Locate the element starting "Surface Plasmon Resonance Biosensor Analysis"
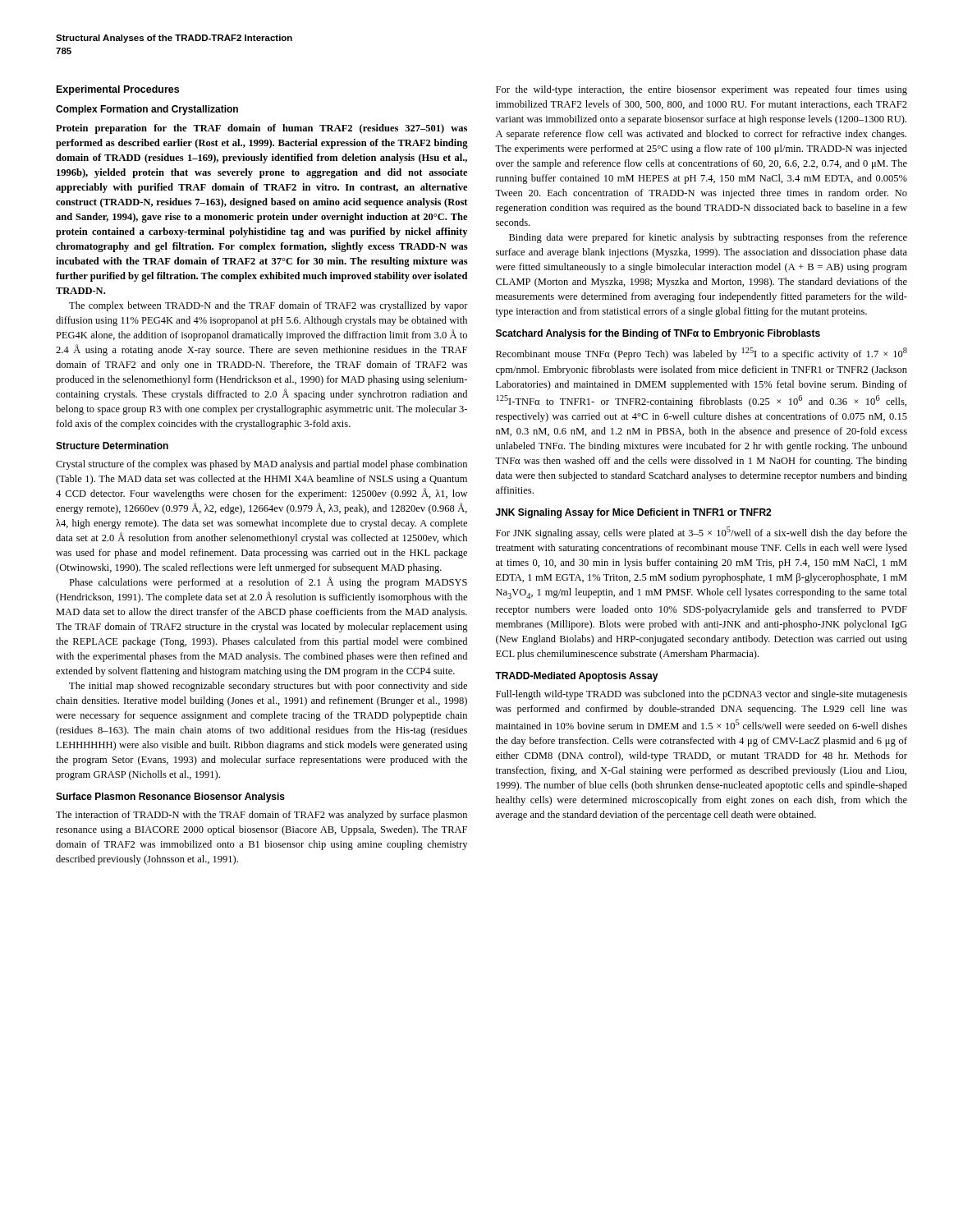Image resolution: width=963 pixels, height=1232 pixels. (170, 797)
